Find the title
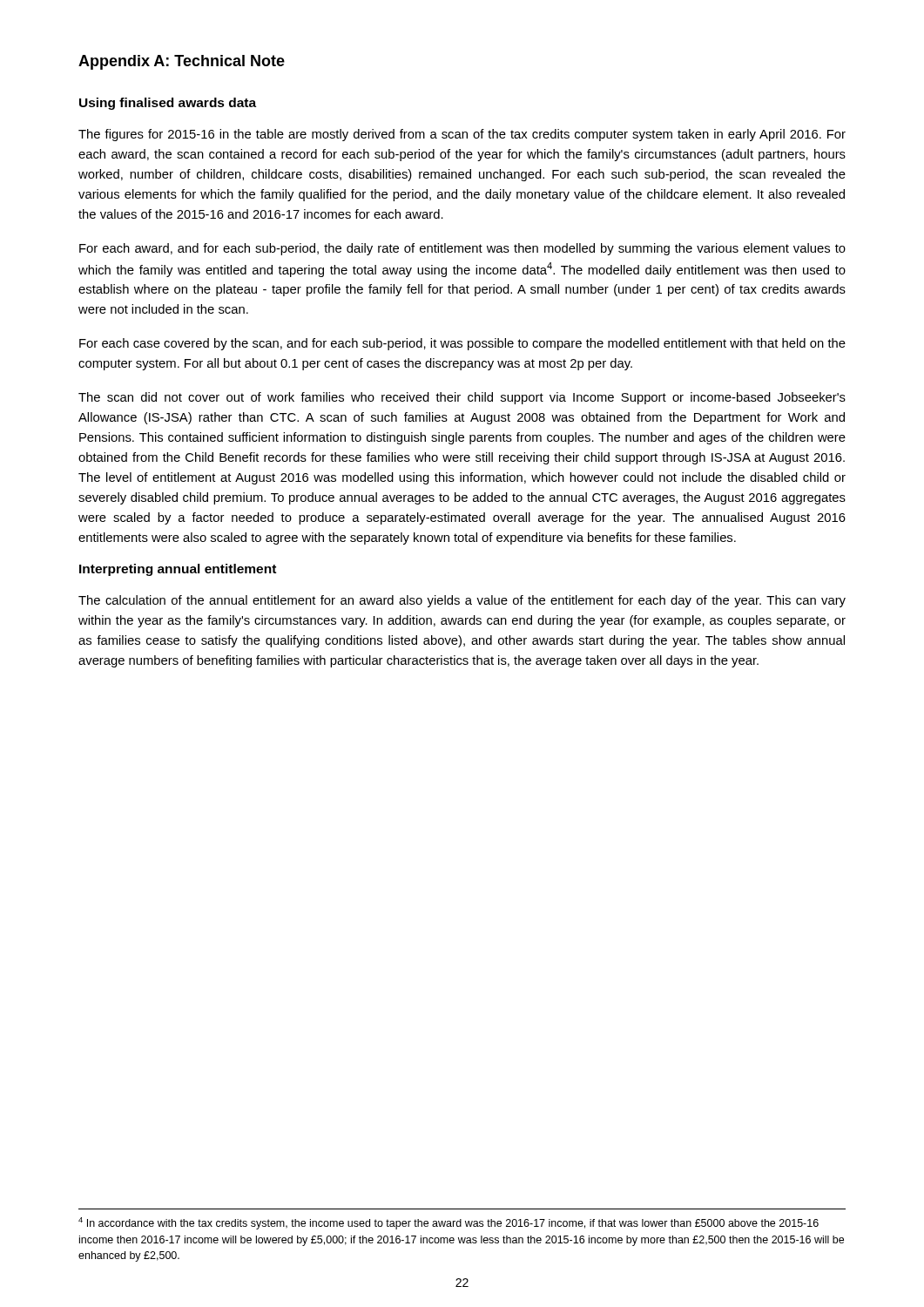Screen dimensions: 1307x924 (182, 61)
